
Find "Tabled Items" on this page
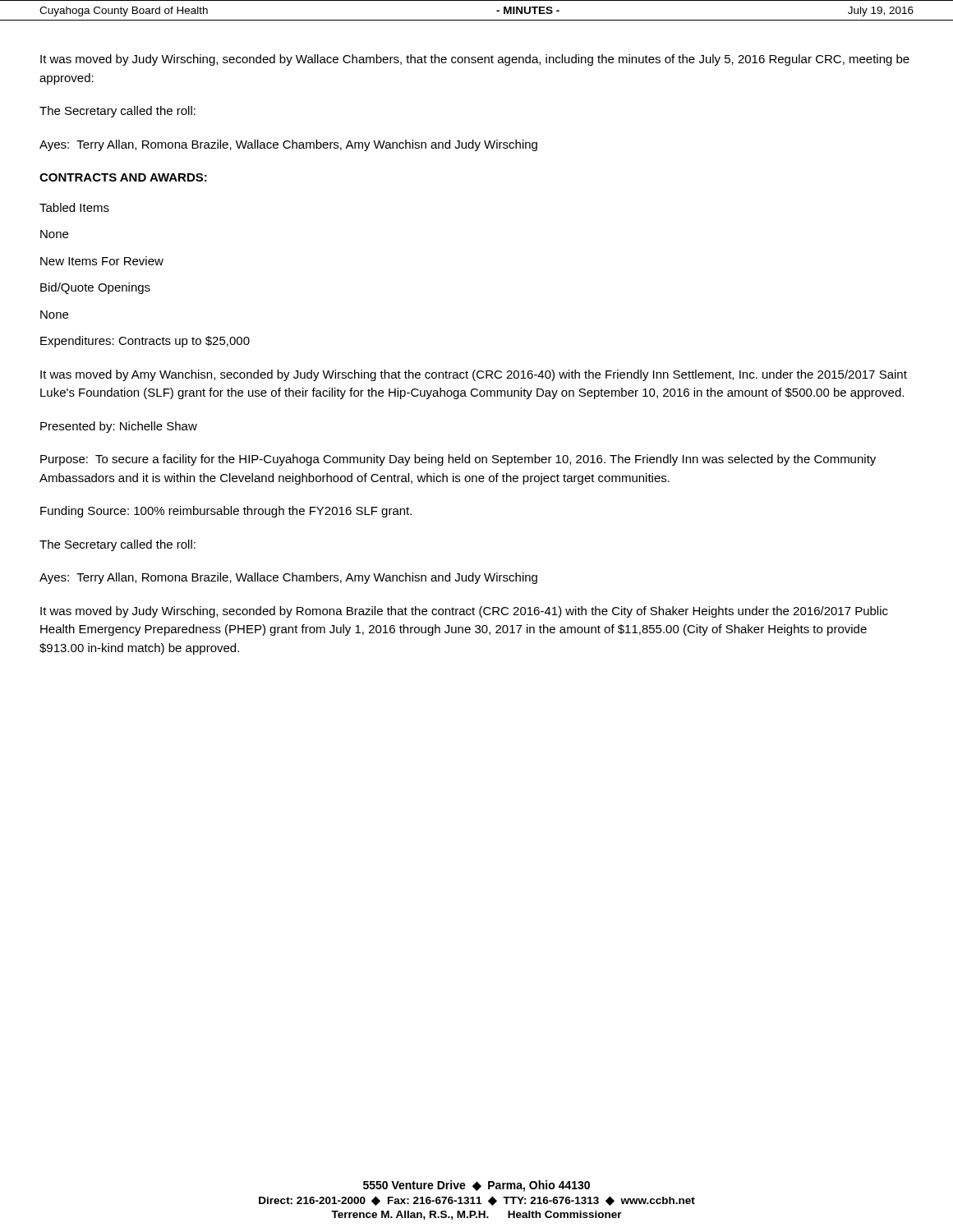[x=74, y=207]
